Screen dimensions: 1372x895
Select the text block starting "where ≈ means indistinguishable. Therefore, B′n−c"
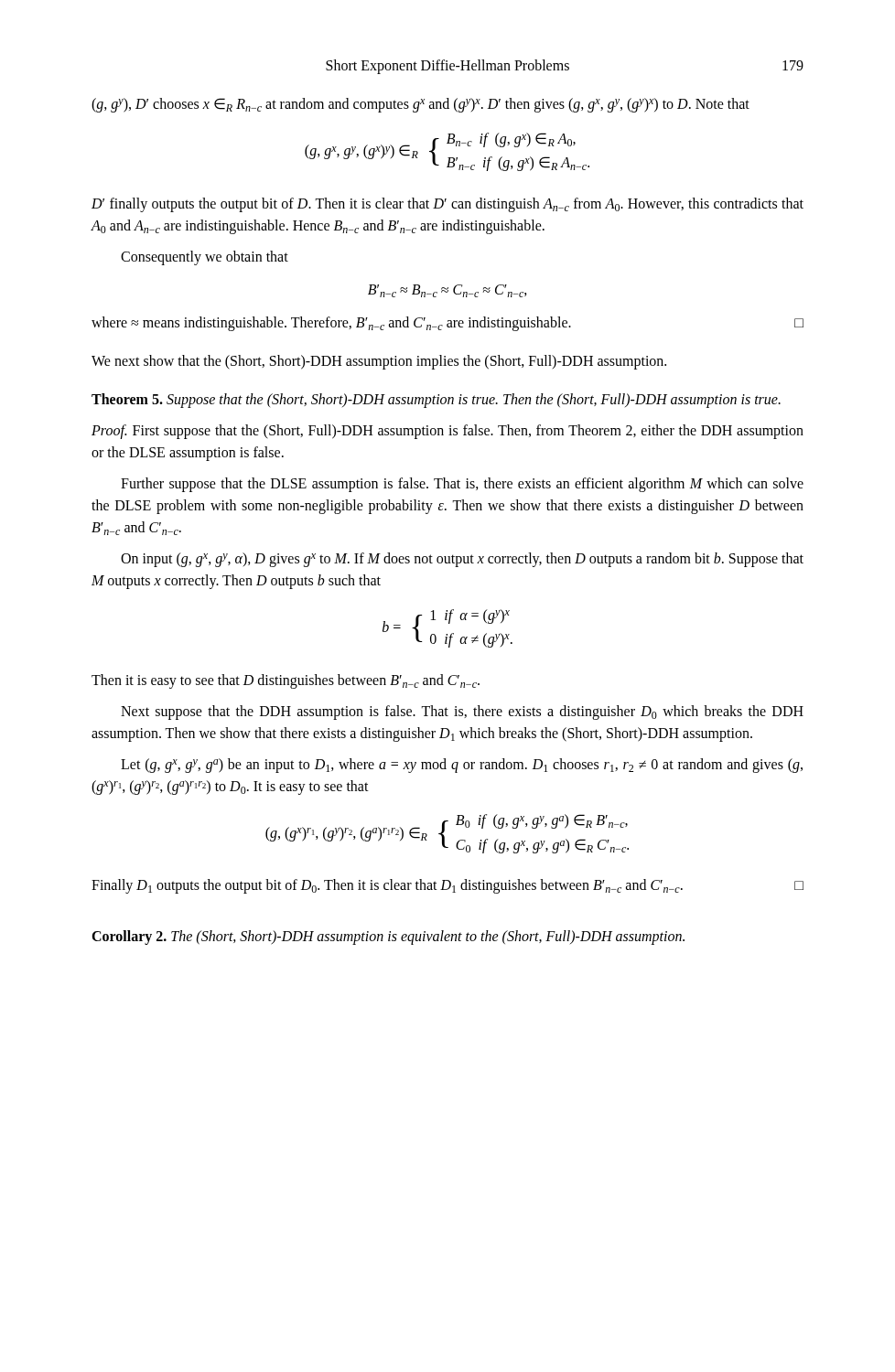pyautogui.click(x=448, y=323)
